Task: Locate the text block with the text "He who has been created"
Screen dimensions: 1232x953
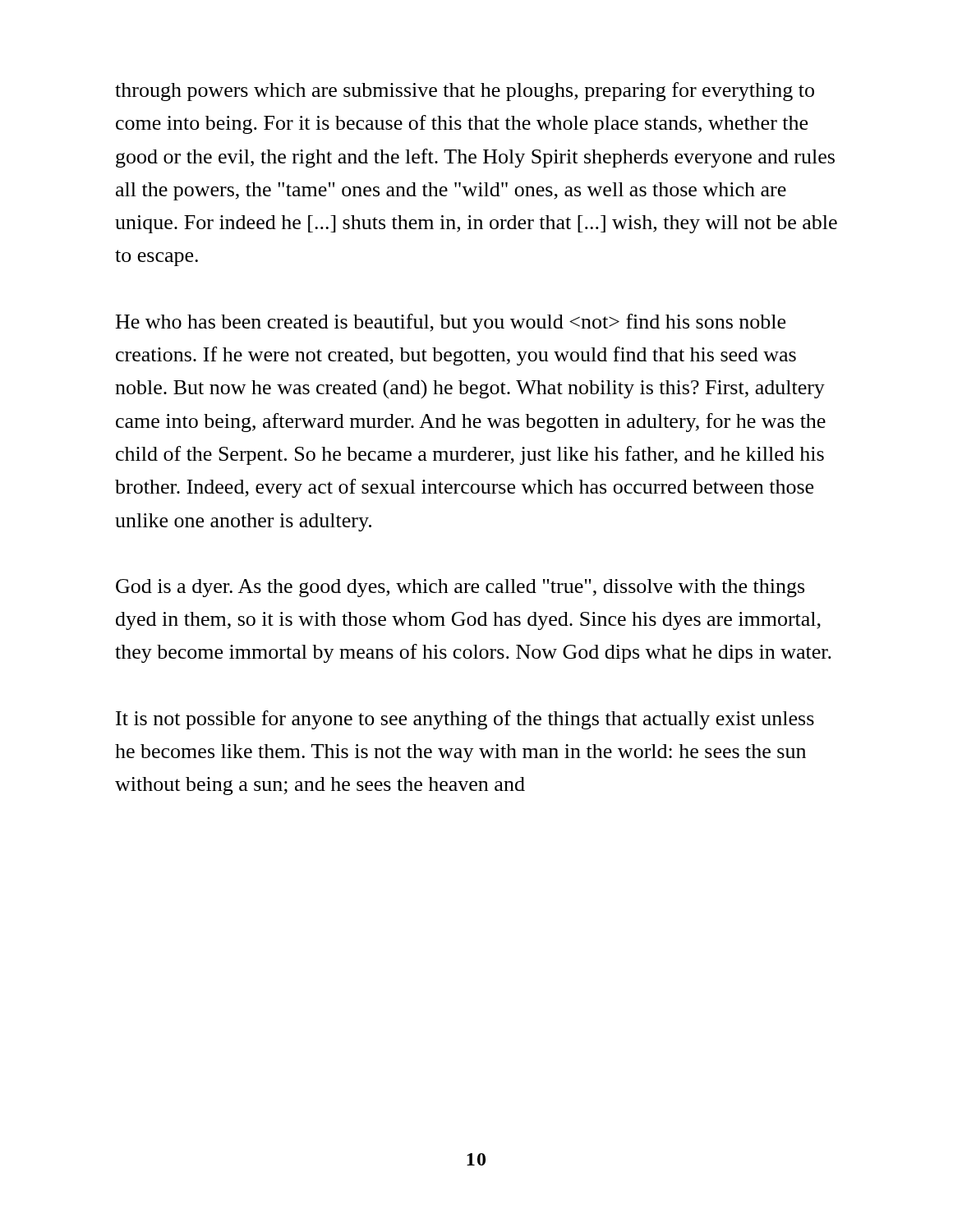Action: (470, 421)
